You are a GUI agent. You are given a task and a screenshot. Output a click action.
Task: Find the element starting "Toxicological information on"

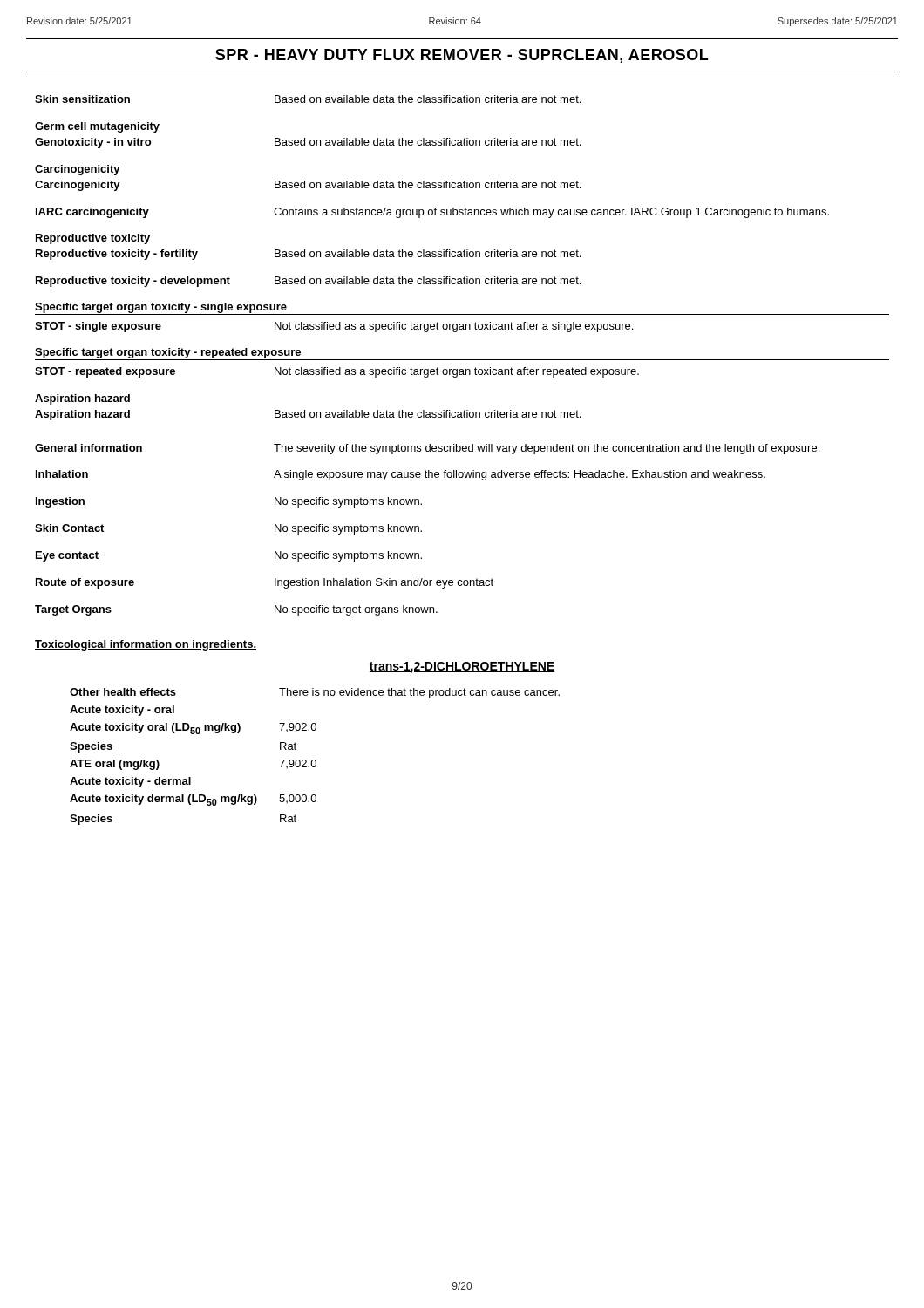(x=146, y=644)
